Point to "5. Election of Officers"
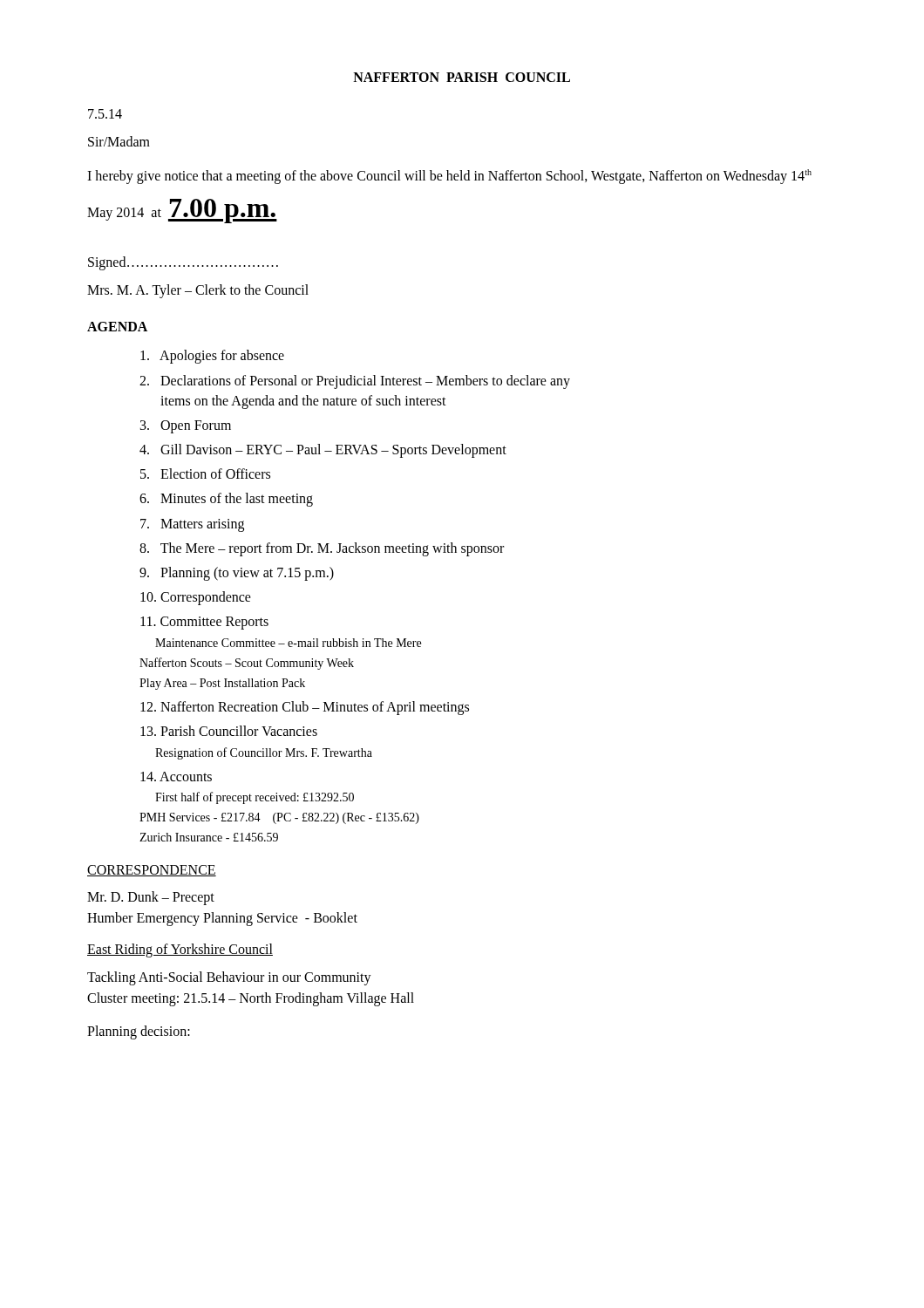The width and height of the screenshot is (924, 1308). click(x=205, y=474)
